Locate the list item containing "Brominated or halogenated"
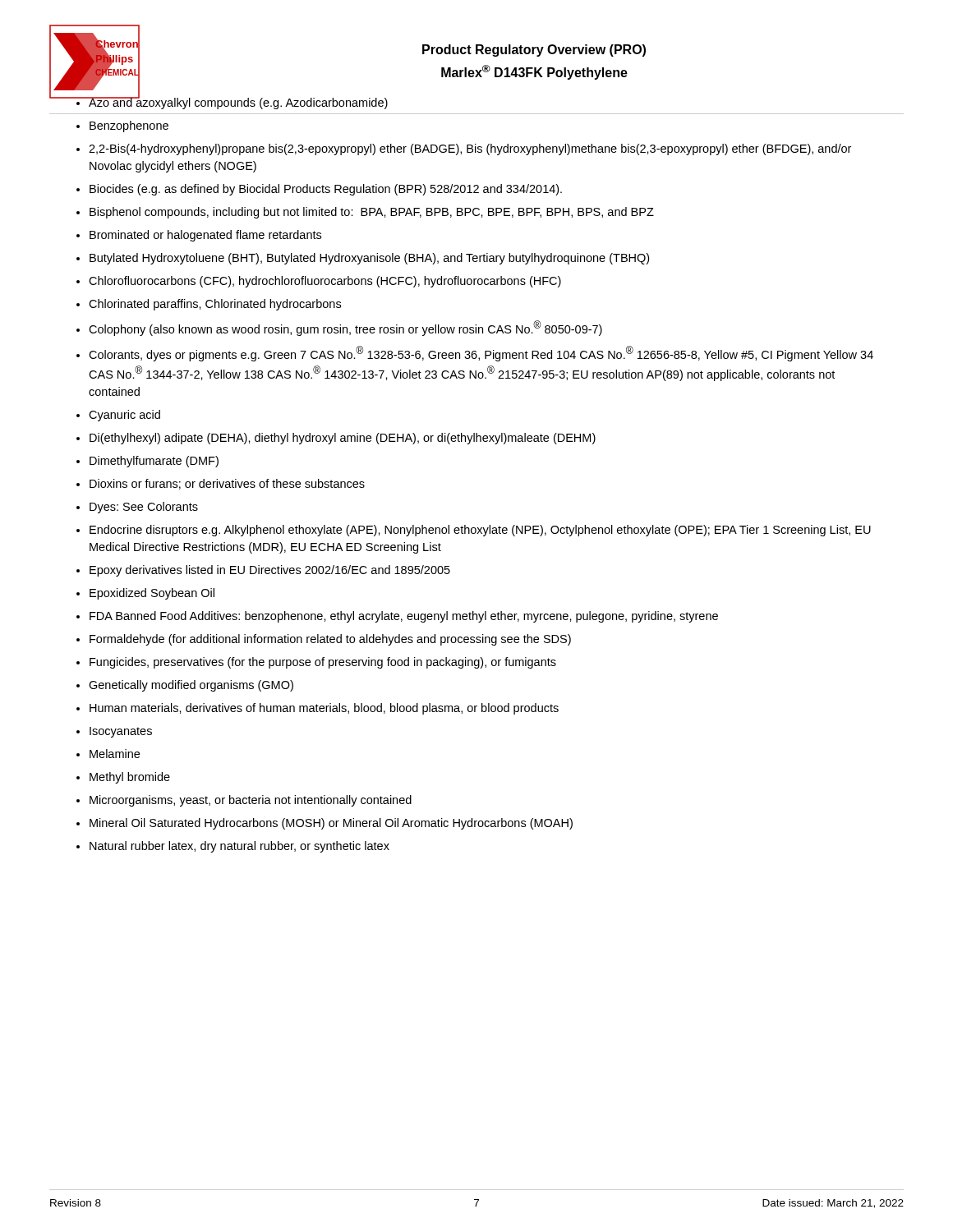 point(205,235)
